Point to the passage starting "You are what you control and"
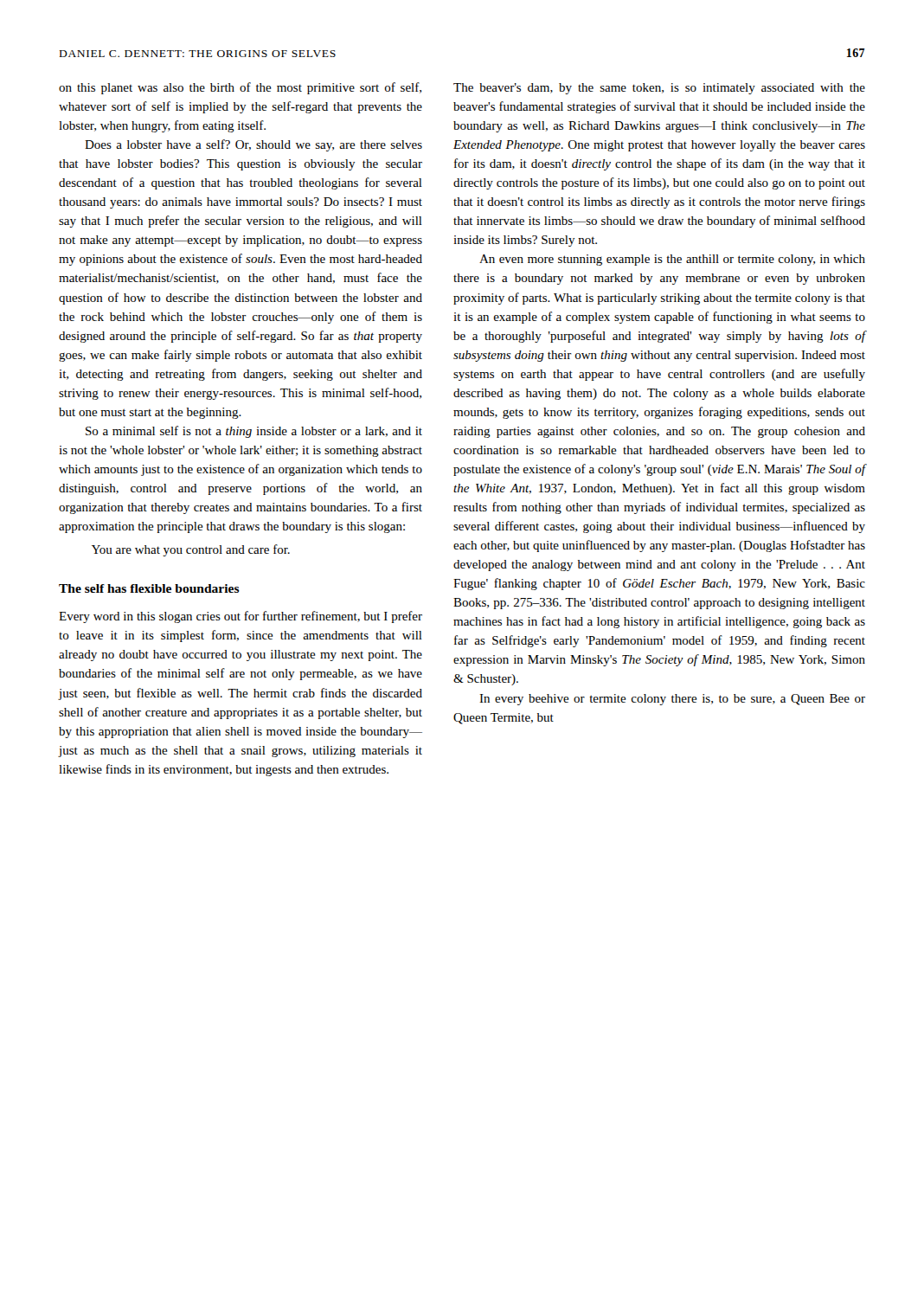 coord(191,550)
